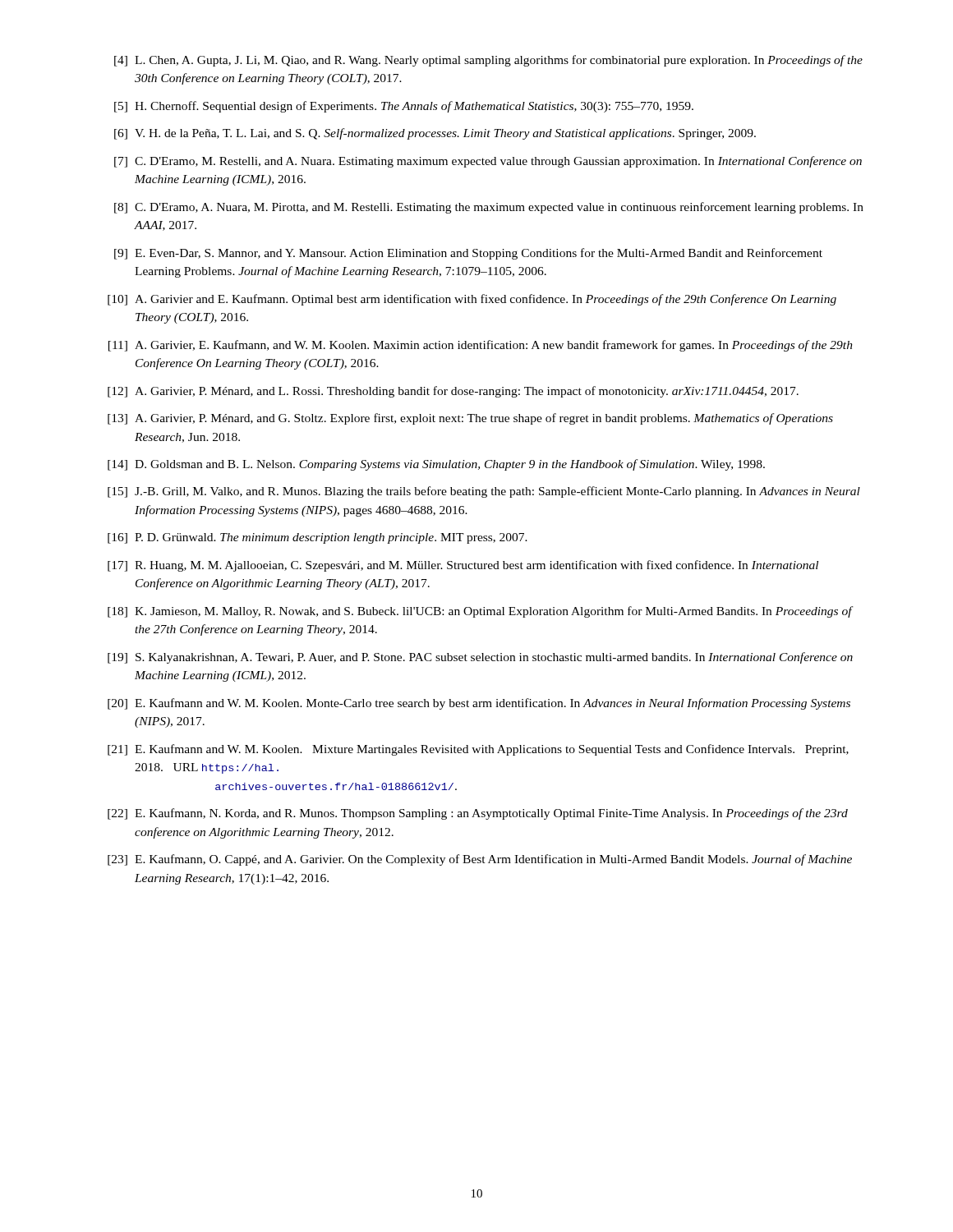Image resolution: width=953 pixels, height=1232 pixels.
Task: Click on the block starting "[22] E. Kaufmann,"
Action: pyautogui.click(x=476, y=823)
